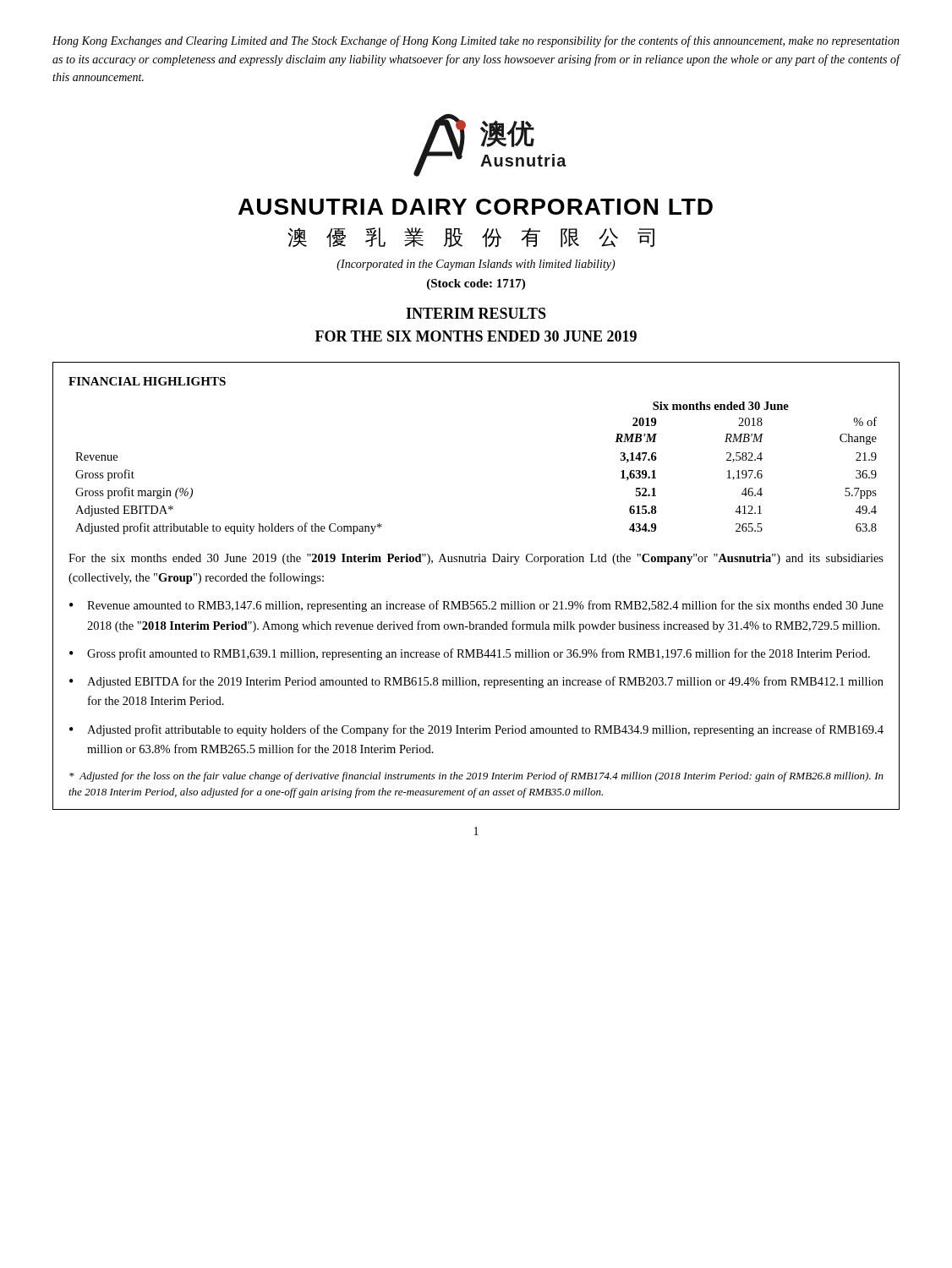Select a footnote
This screenshot has height=1268, width=952.
(476, 784)
